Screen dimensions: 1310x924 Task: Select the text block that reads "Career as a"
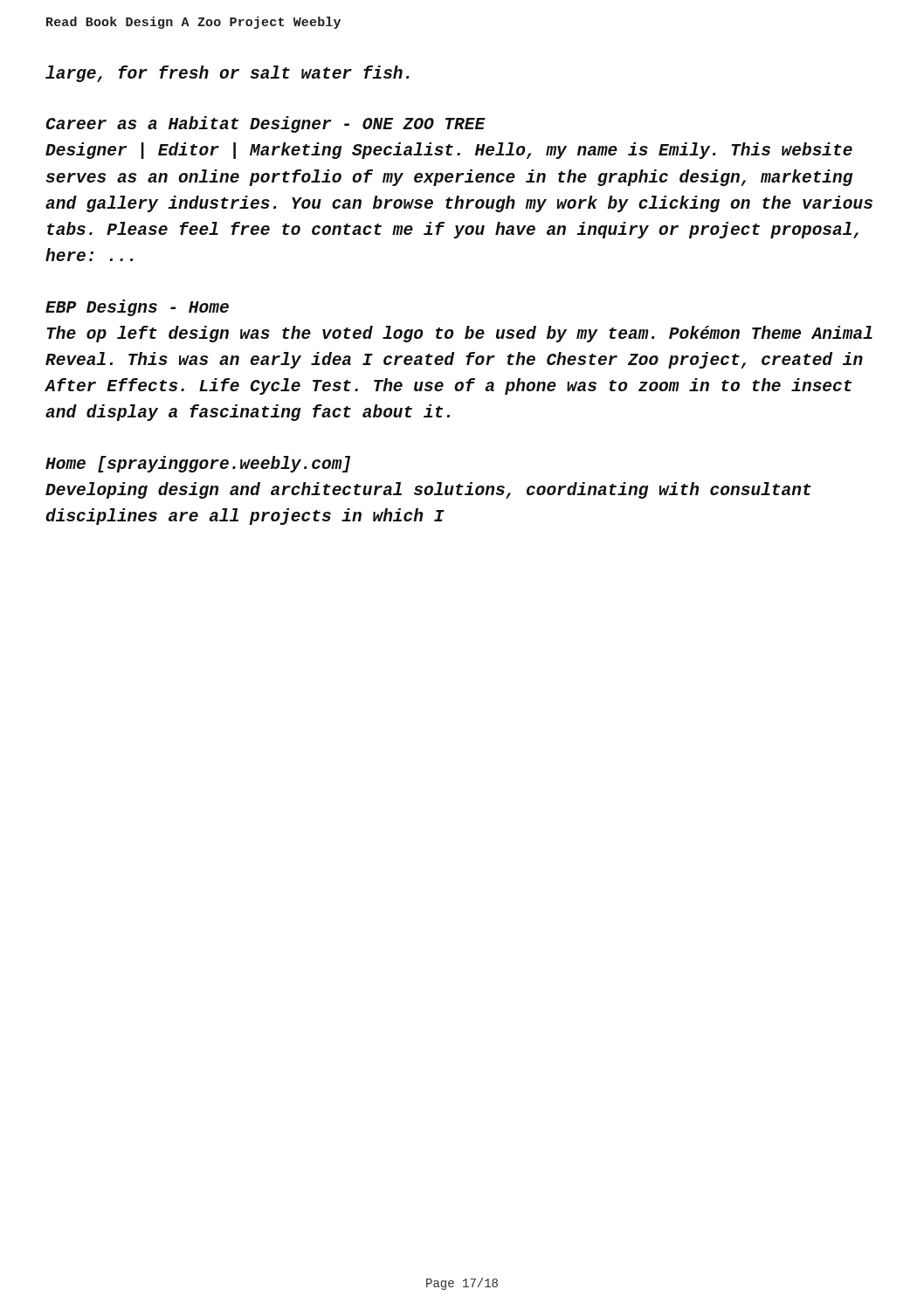[459, 191]
